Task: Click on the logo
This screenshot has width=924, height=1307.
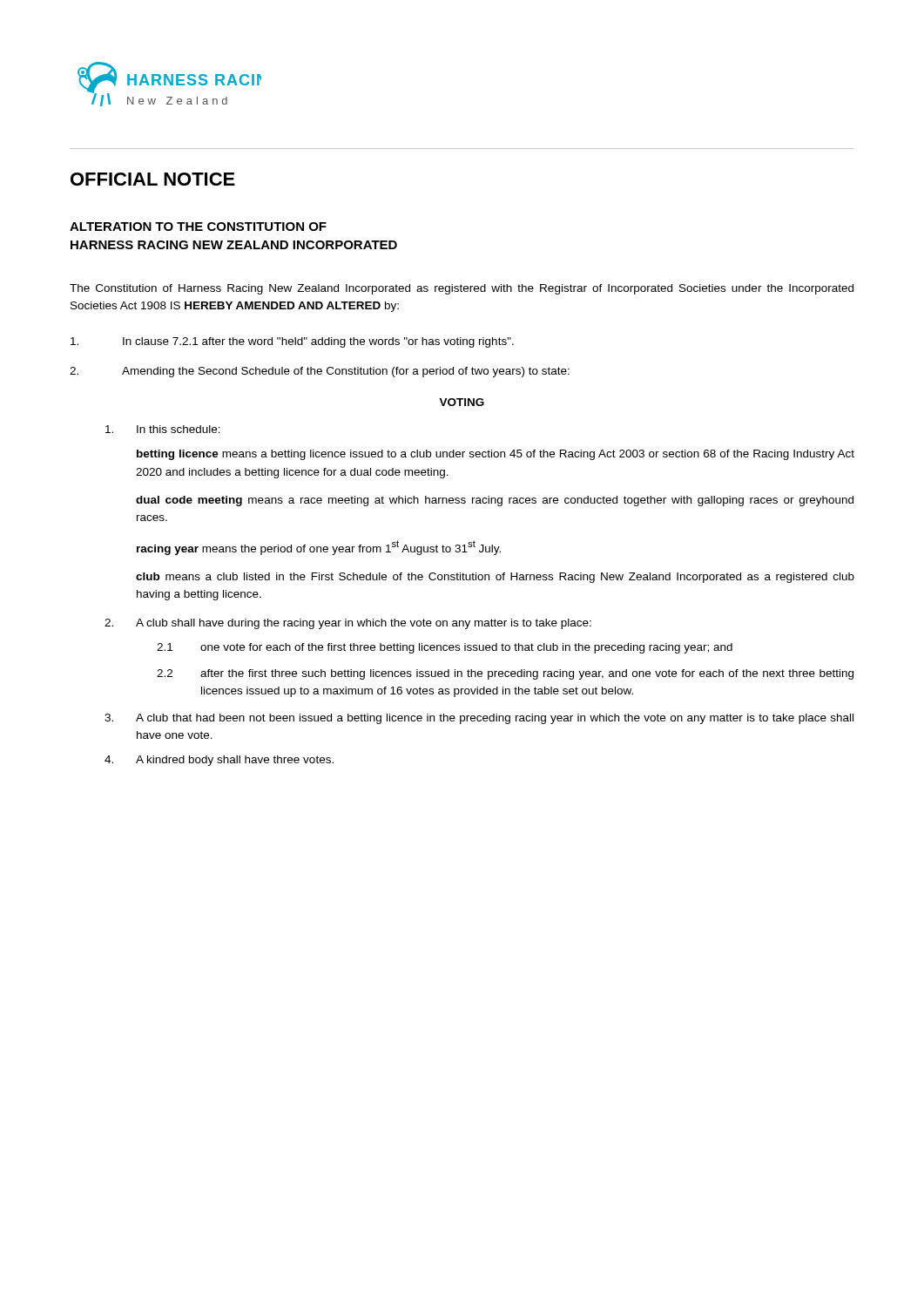Action: point(462,87)
